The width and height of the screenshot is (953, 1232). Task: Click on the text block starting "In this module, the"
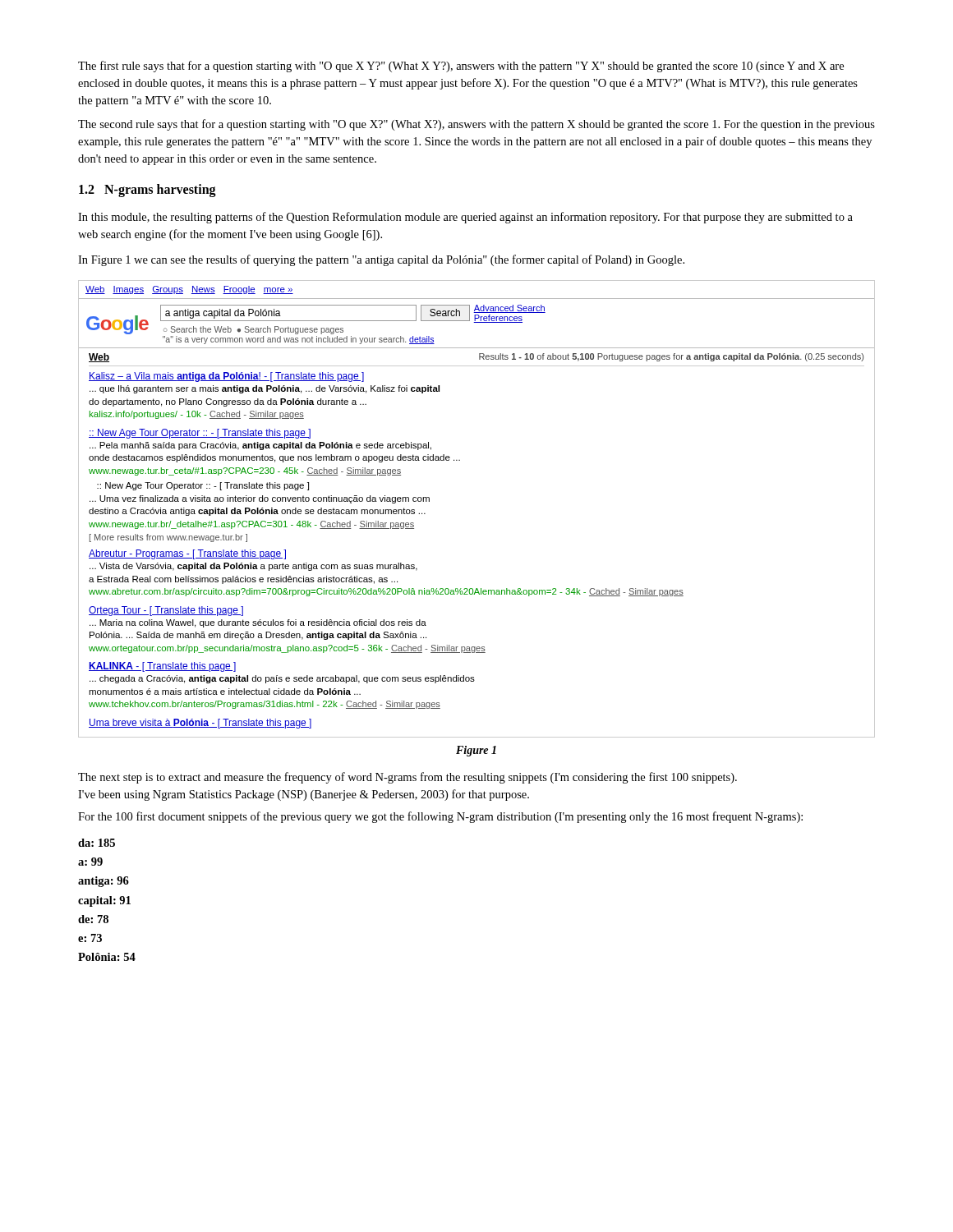[465, 226]
